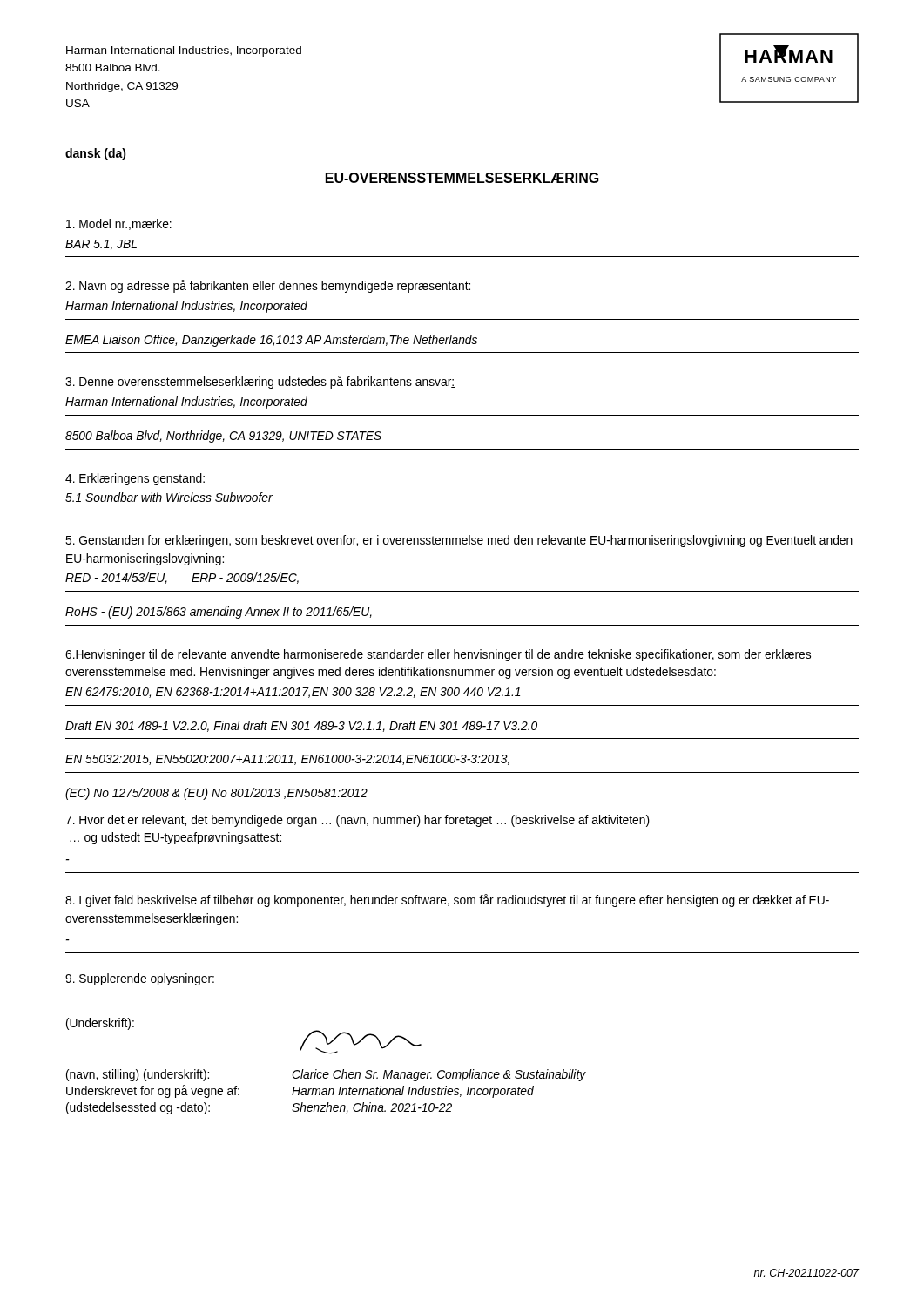Find the block on this page that starts "Navn og adresse på fabrikanten eller dennes bemyndigede"
The width and height of the screenshot is (924, 1307).
462,316
